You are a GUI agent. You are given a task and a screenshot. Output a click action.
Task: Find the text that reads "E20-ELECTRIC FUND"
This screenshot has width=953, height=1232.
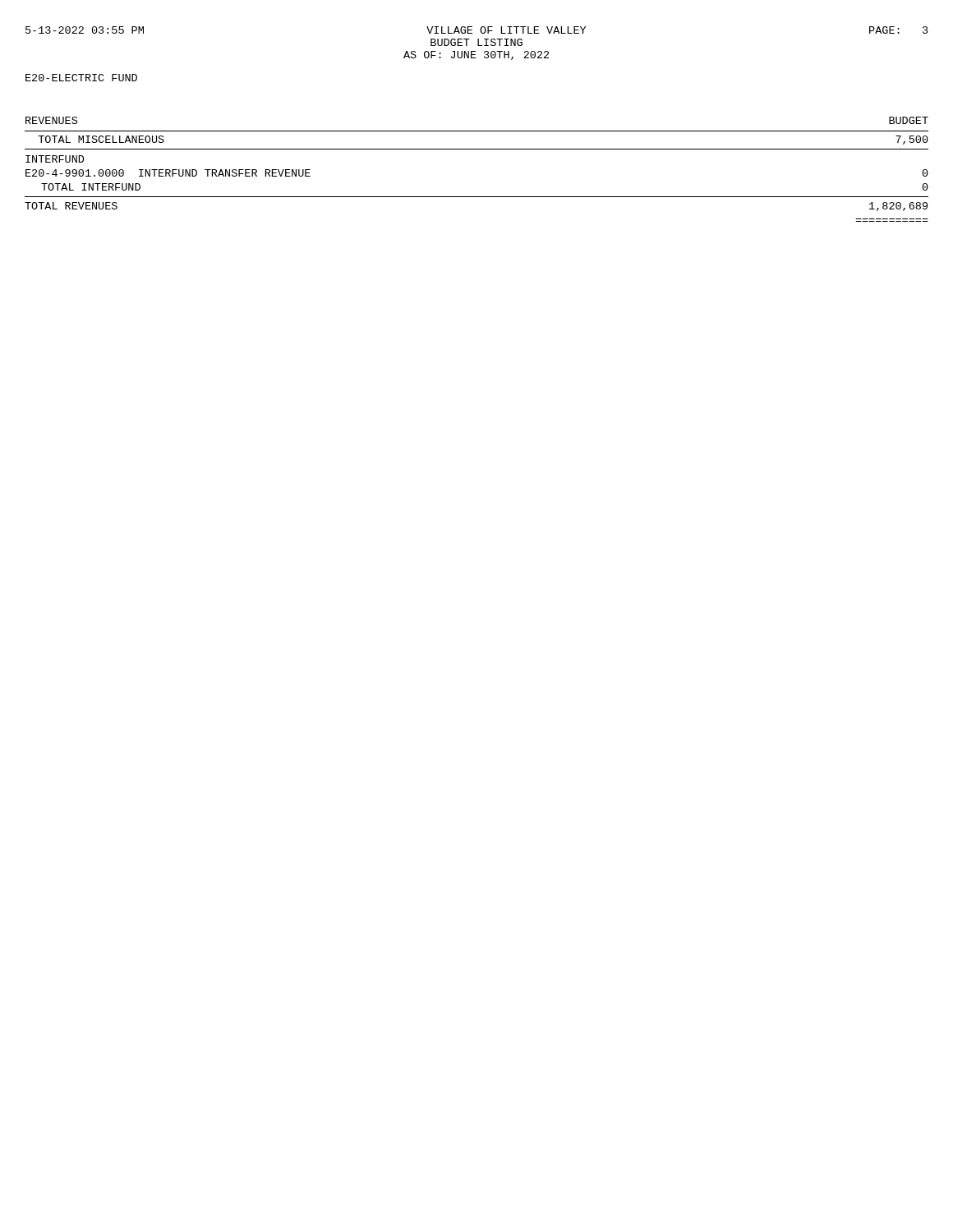point(81,78)
